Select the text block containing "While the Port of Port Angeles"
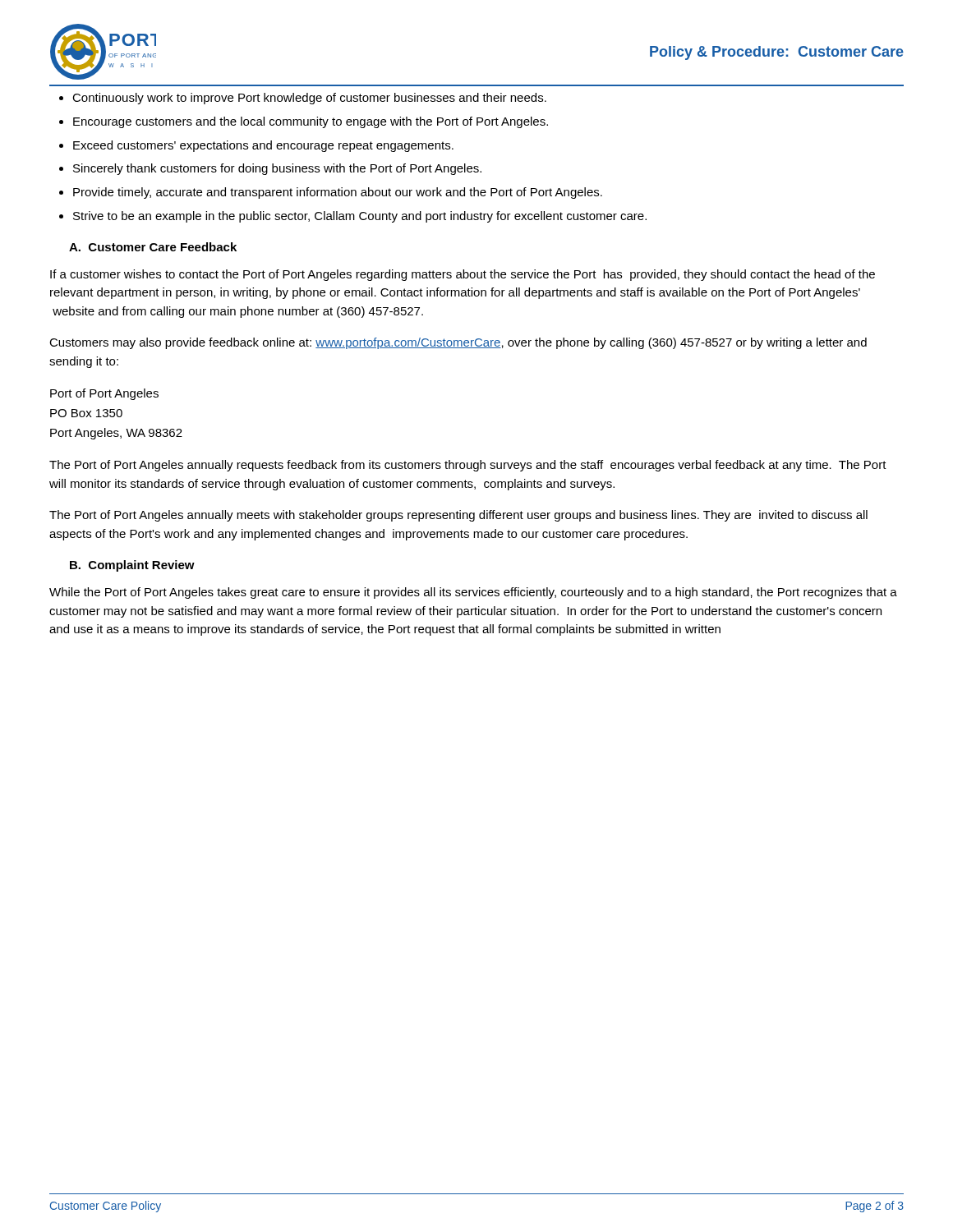 tap(473, 610)
